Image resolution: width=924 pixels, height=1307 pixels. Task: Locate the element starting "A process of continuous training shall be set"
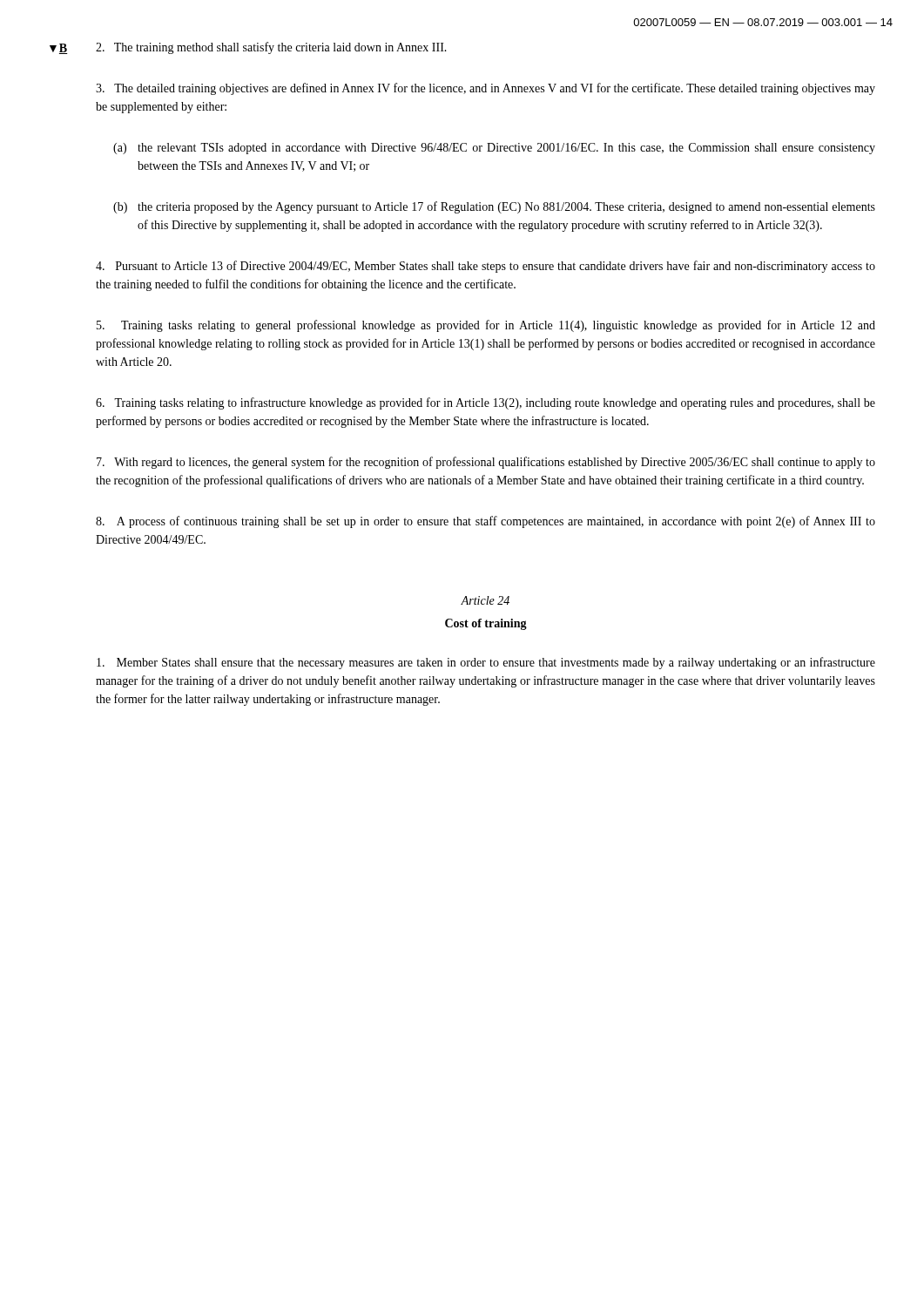point(486,531)
